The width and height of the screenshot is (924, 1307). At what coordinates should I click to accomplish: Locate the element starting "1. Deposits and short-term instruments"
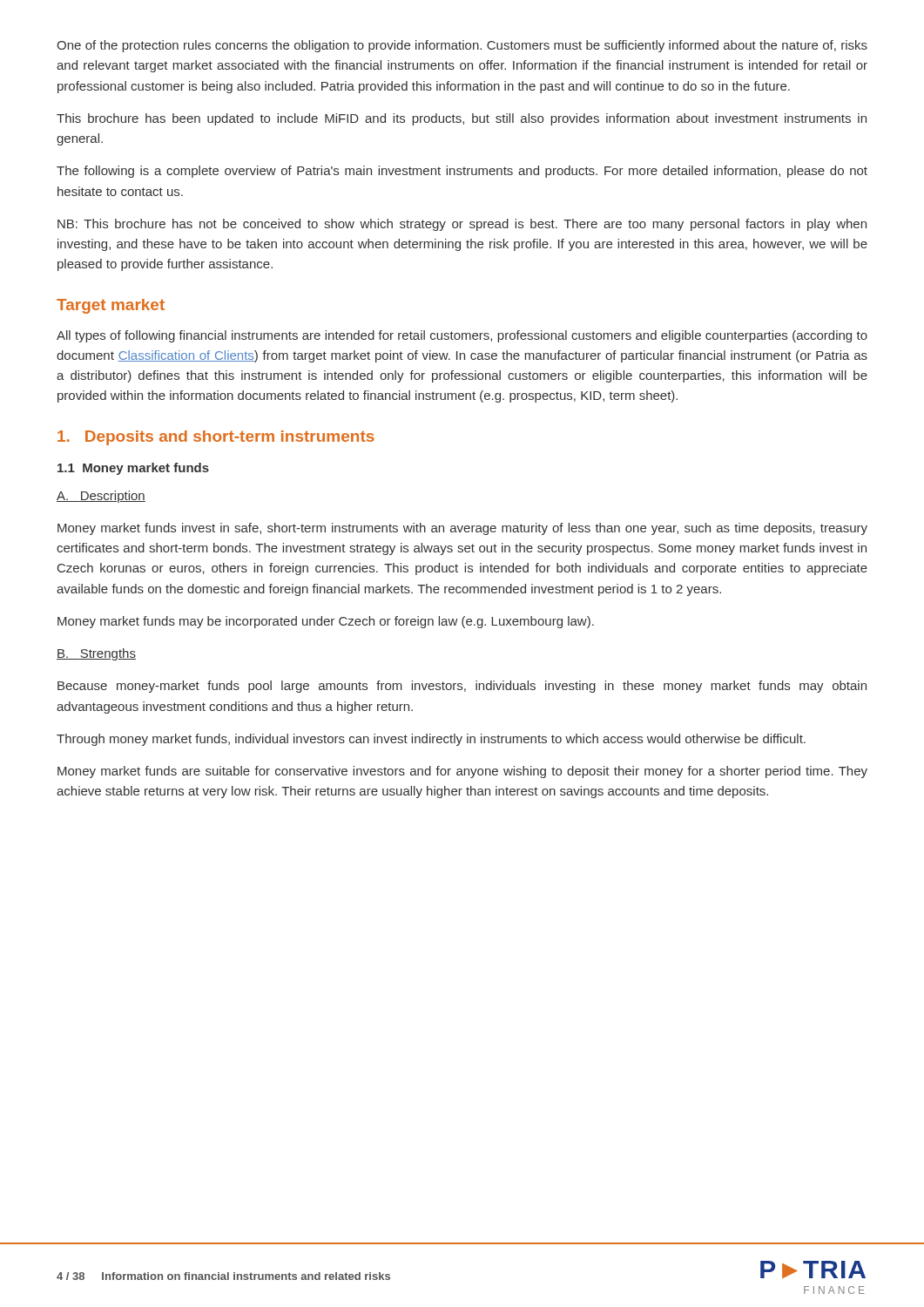pyautogui.click(x=216, y=438)
